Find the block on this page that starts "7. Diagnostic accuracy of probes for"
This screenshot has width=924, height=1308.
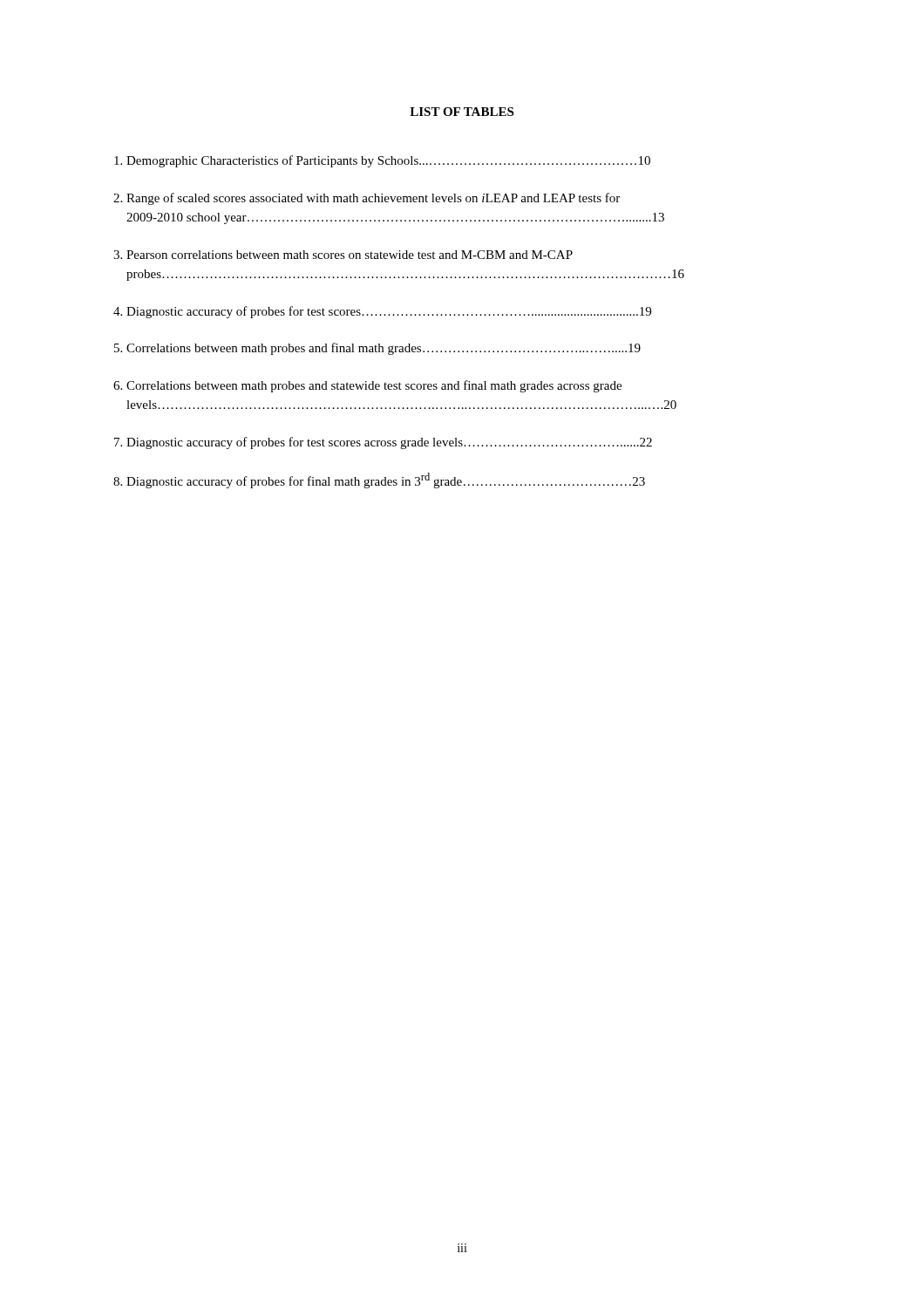pos(383,442)
